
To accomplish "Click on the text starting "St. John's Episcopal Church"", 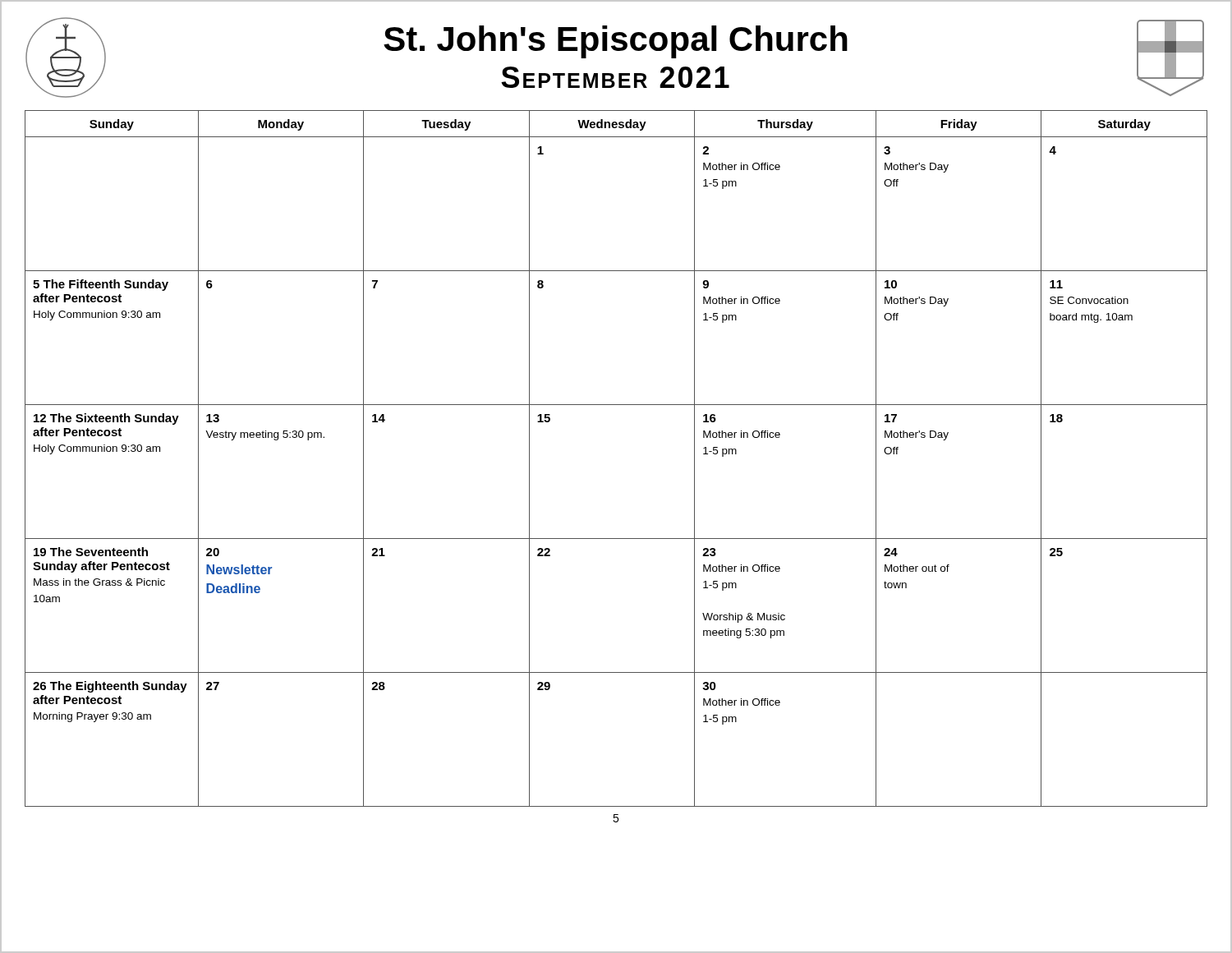I will 616,57.
